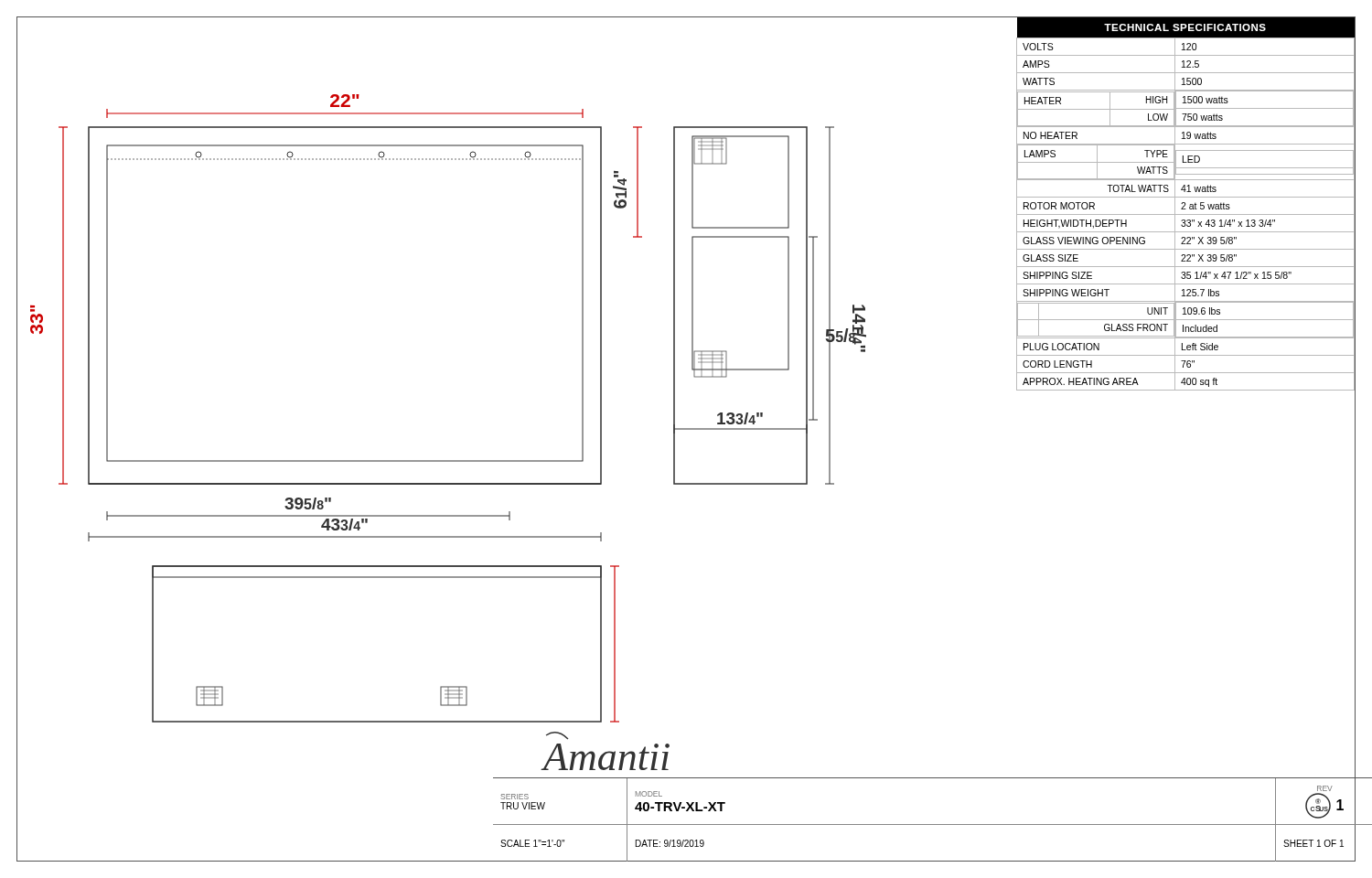Click a table
This screenshot has height=878, width=1372.
(x=1185, y=204)
